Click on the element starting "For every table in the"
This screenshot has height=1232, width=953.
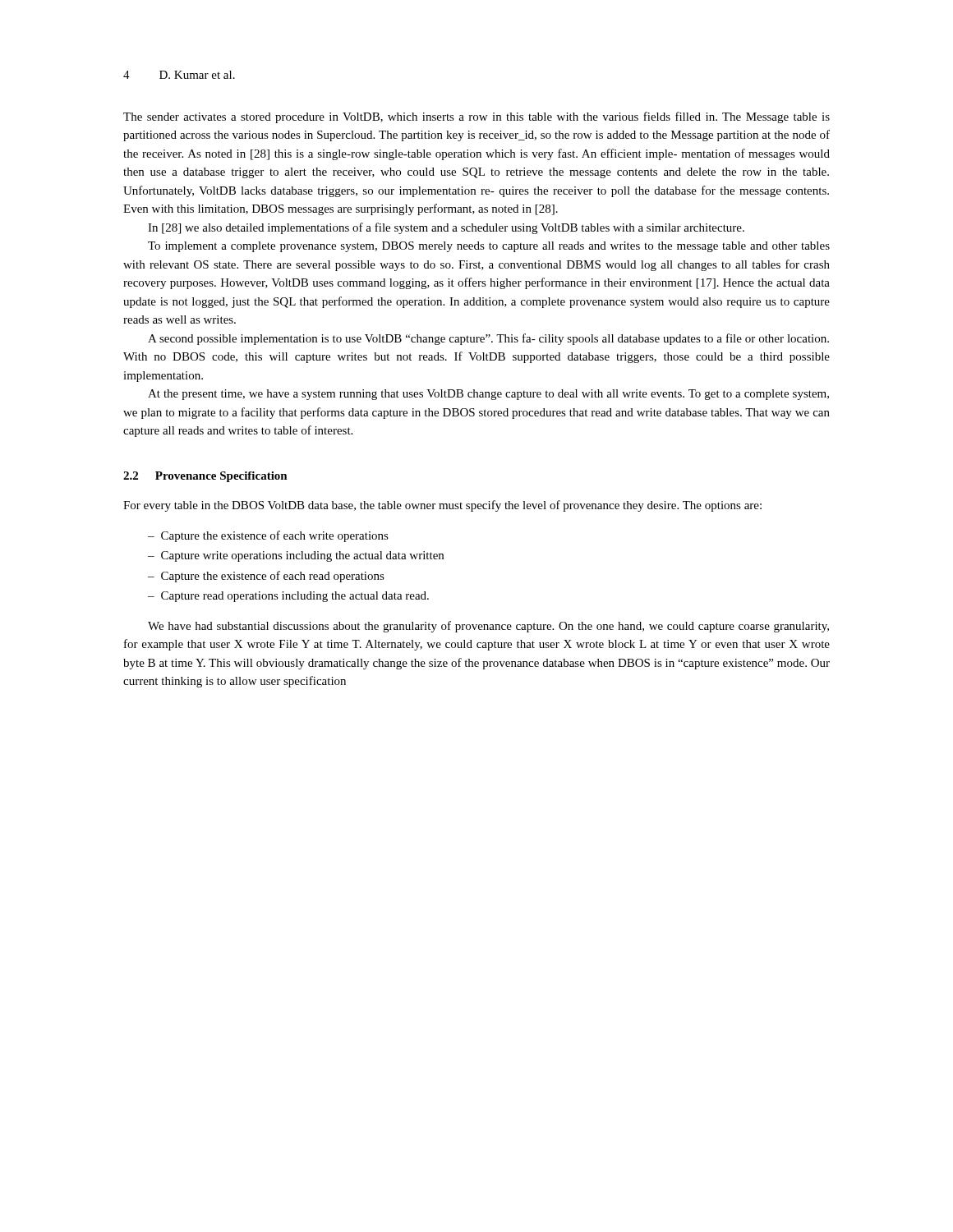tap(476, 505)
